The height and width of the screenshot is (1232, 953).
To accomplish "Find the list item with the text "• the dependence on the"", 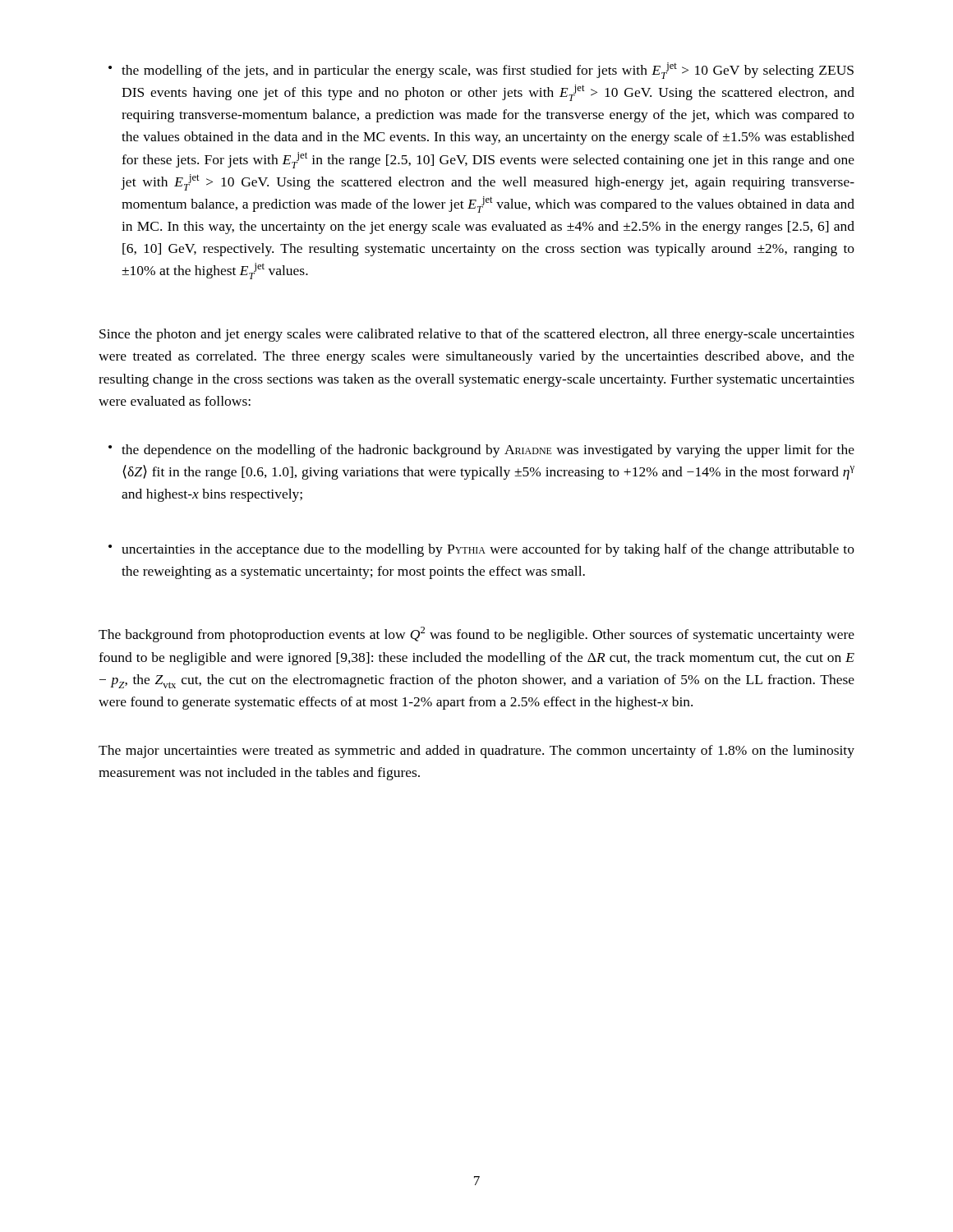I will pyautogui.click(x=476, y=472).
